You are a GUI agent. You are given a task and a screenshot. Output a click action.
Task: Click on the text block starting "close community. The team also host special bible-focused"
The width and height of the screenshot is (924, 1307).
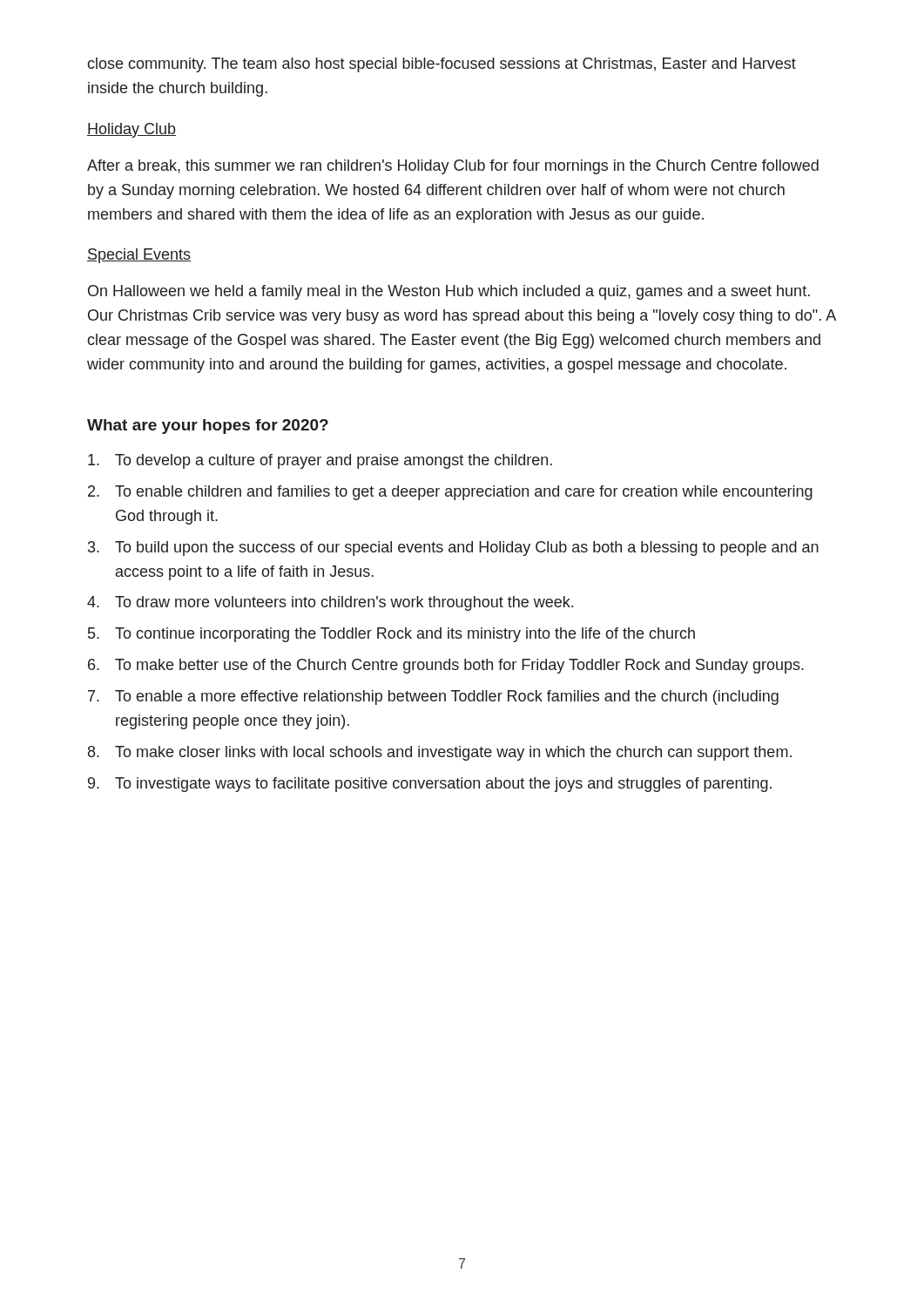point(441,76)
